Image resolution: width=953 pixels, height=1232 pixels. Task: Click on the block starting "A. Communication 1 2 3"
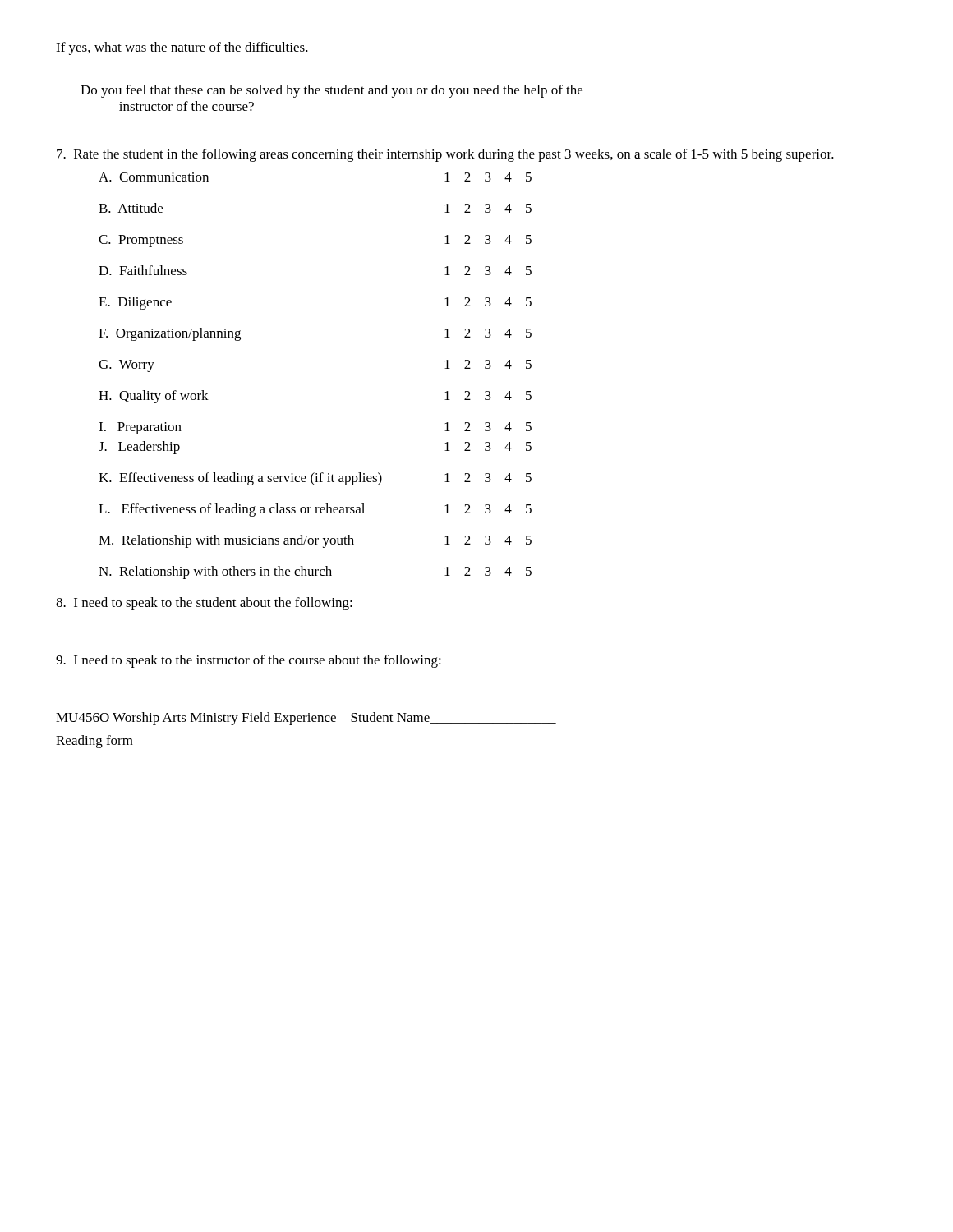tap(158, 177)
